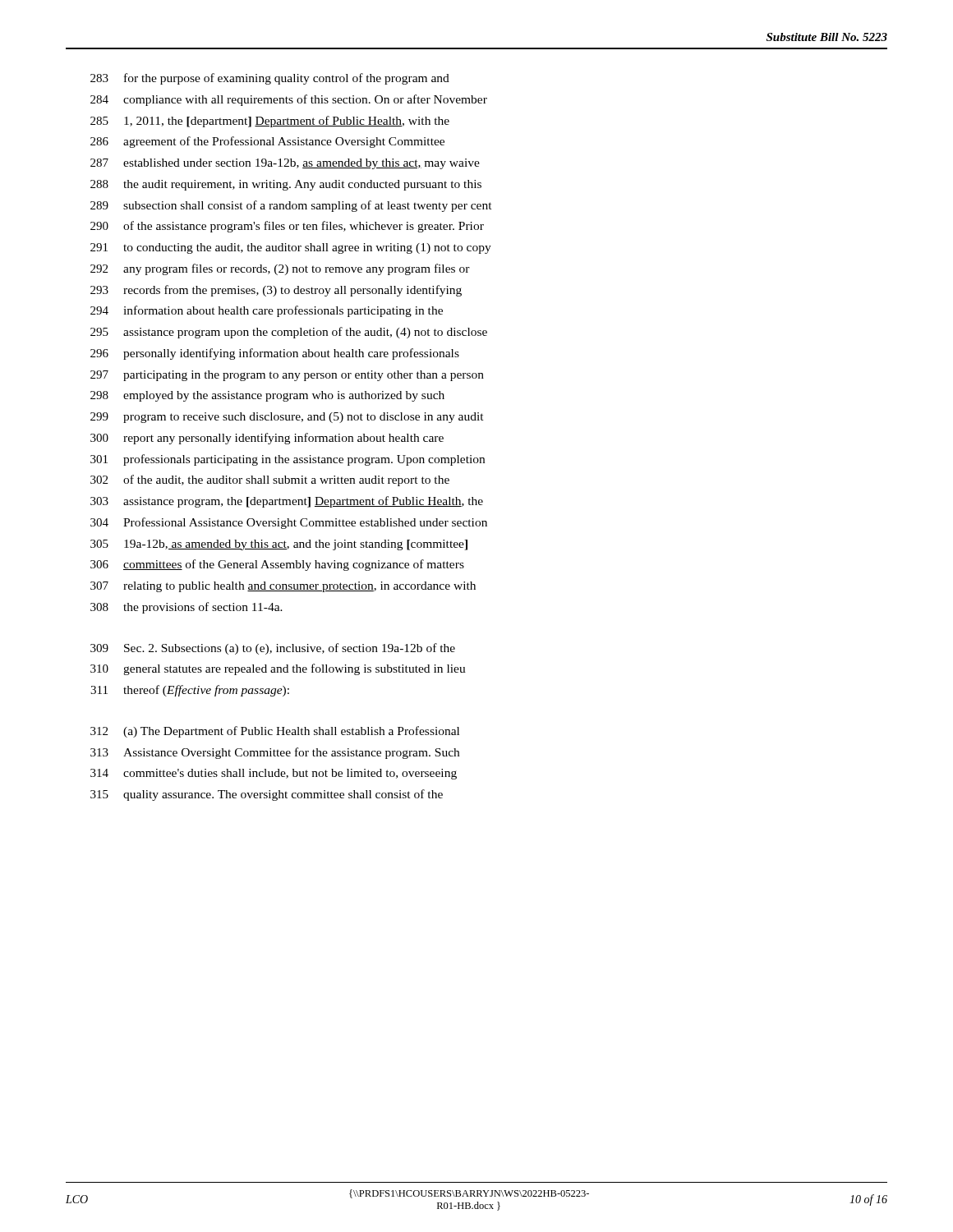Image resolution: width=953 pixels, height=1232 pixels.
Task: Click on the text block starting "283for the purpose"
Action: 476,342
